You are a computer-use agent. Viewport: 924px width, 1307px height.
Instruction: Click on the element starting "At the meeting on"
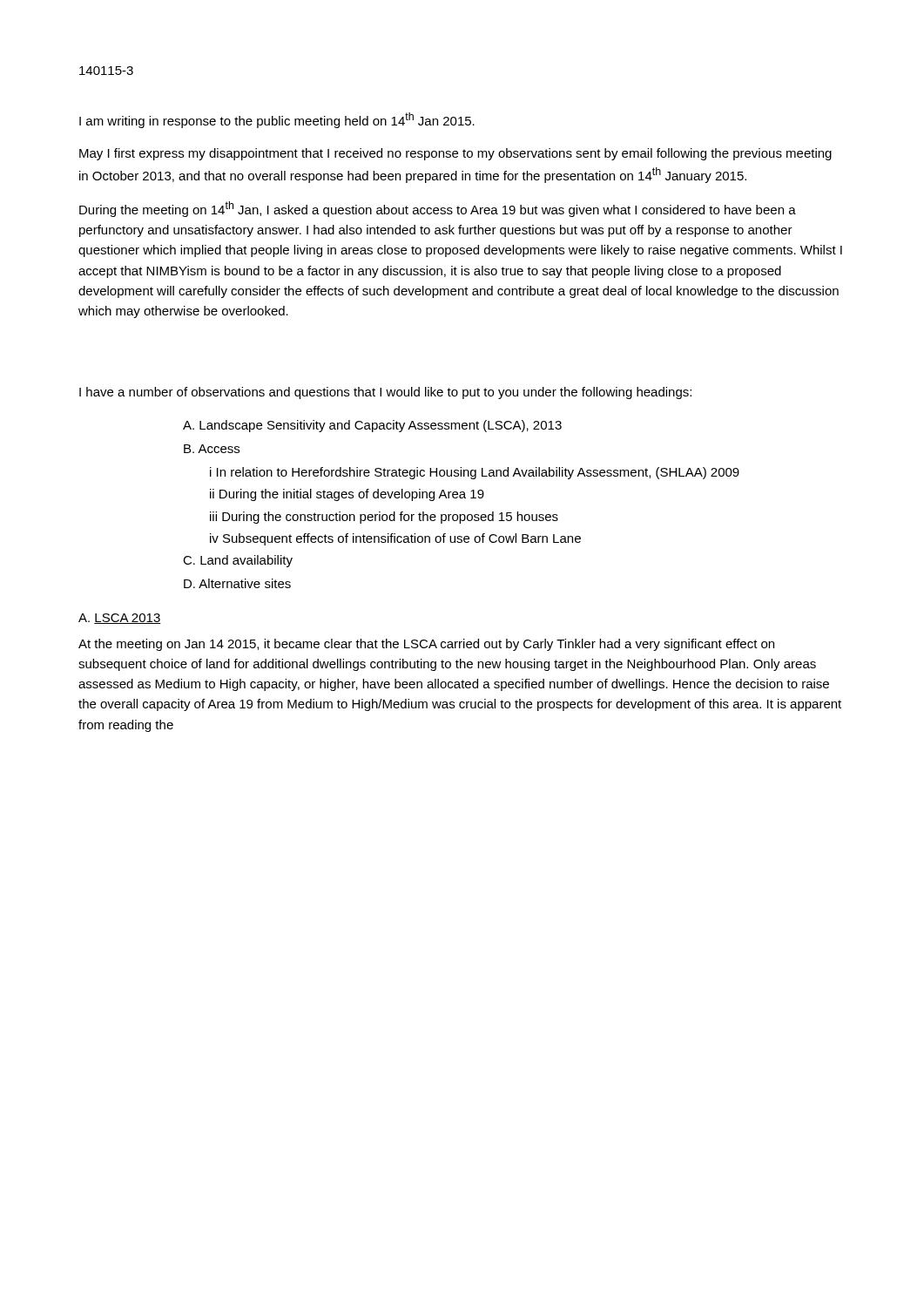coord(460,684)
